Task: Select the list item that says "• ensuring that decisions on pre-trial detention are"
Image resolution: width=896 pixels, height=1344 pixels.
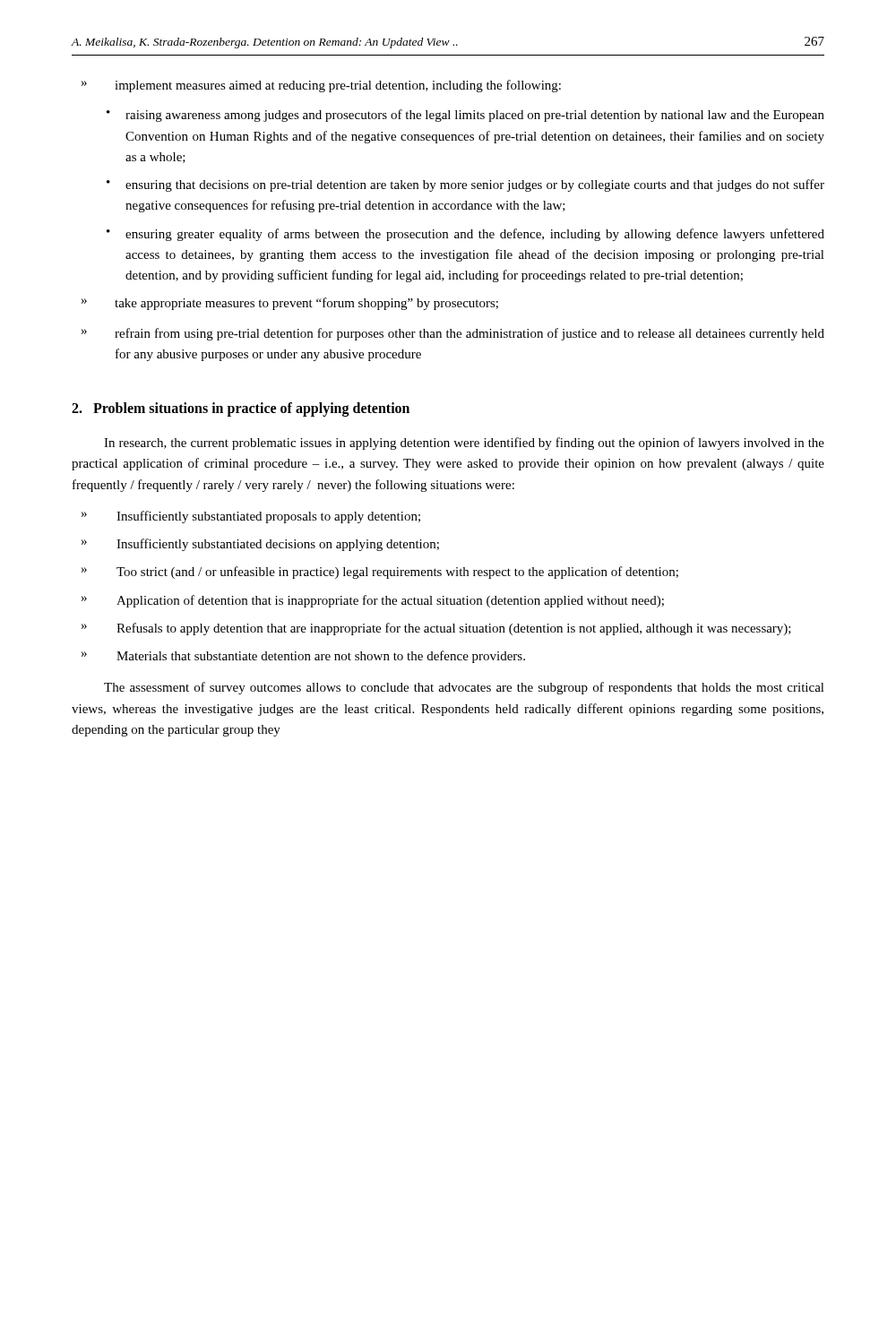Action: (x=465, y=196)
